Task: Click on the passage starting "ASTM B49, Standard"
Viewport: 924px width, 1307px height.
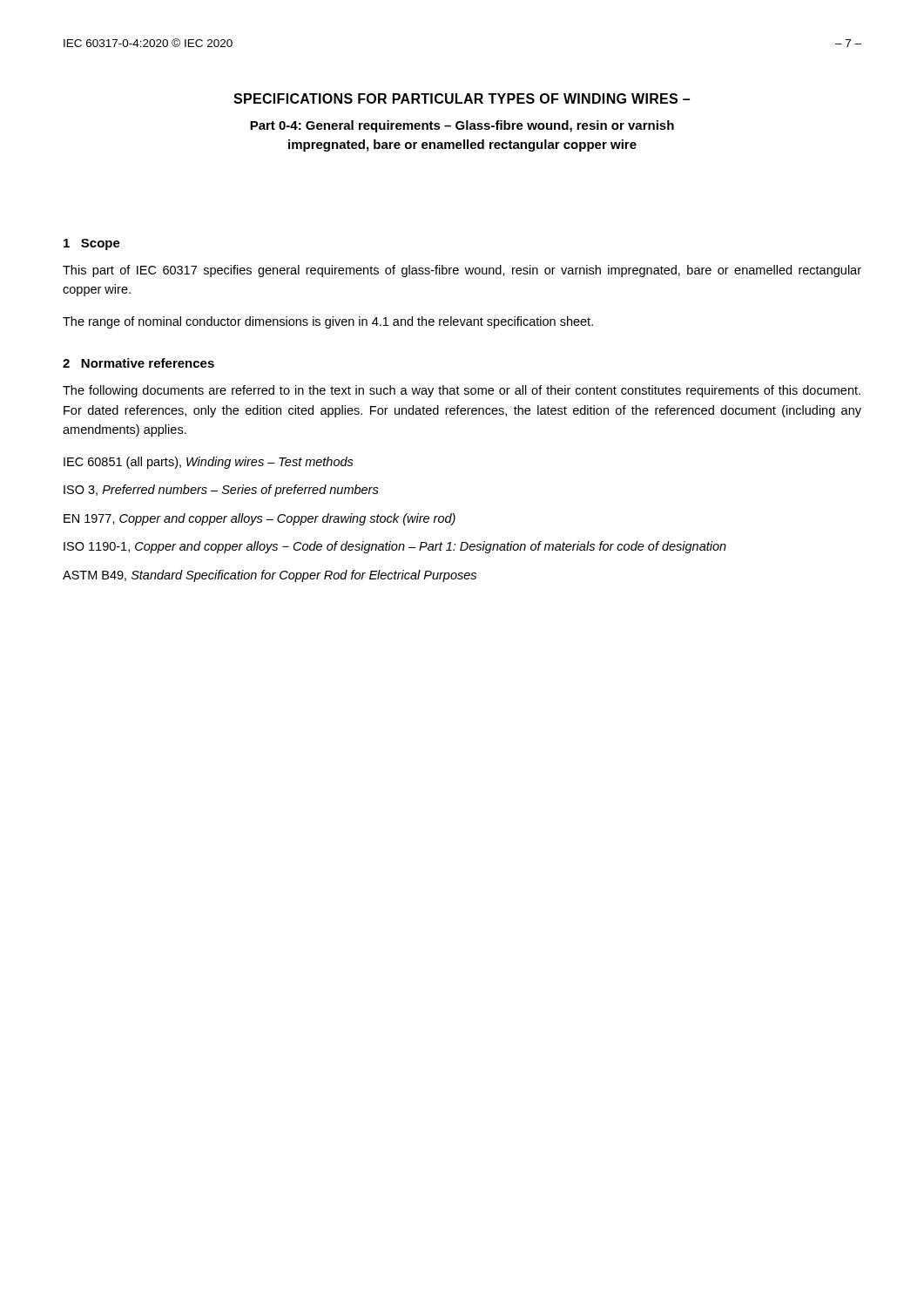Action: 270,575
